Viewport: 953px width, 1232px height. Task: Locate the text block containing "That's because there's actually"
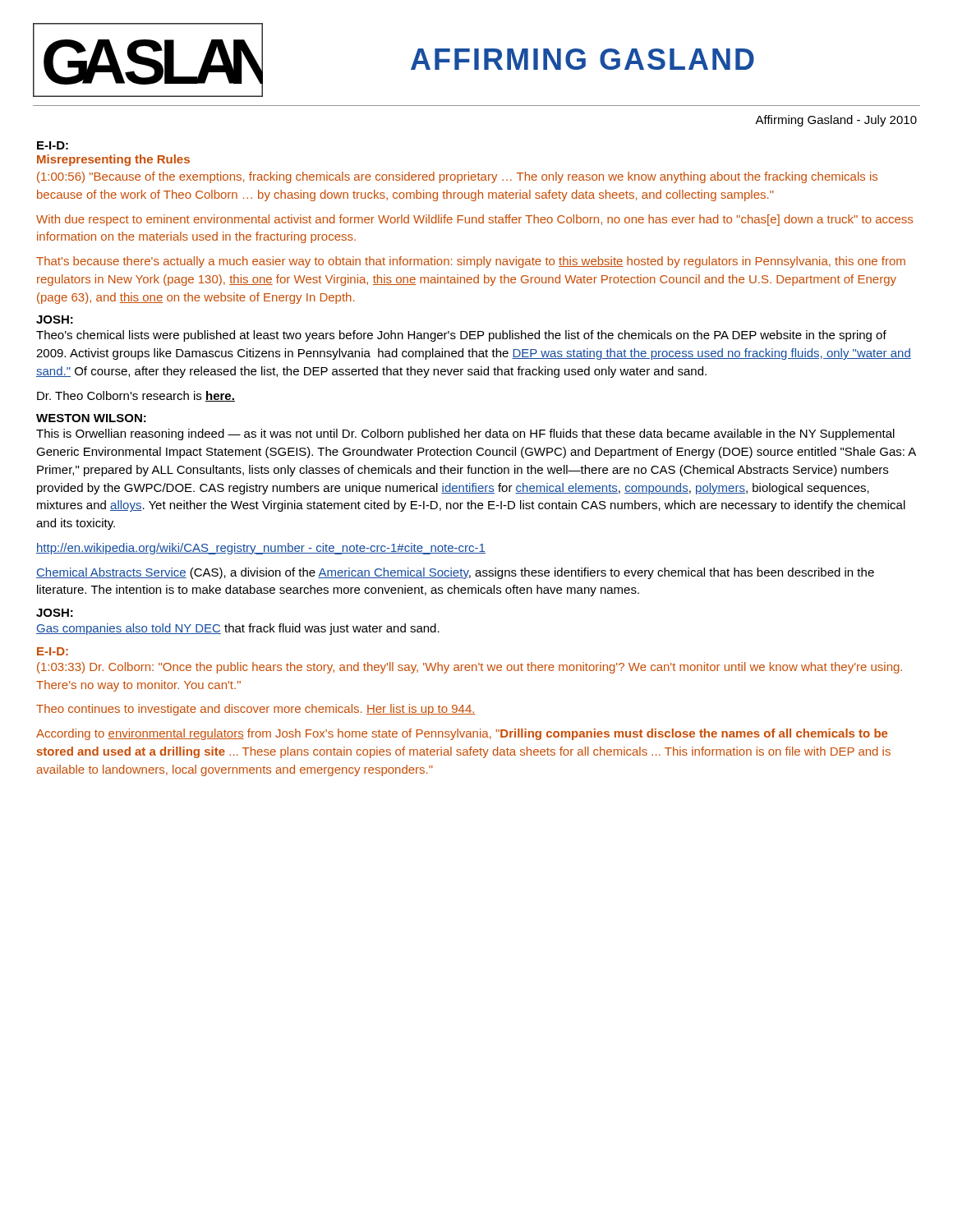(x=476, y=279)
